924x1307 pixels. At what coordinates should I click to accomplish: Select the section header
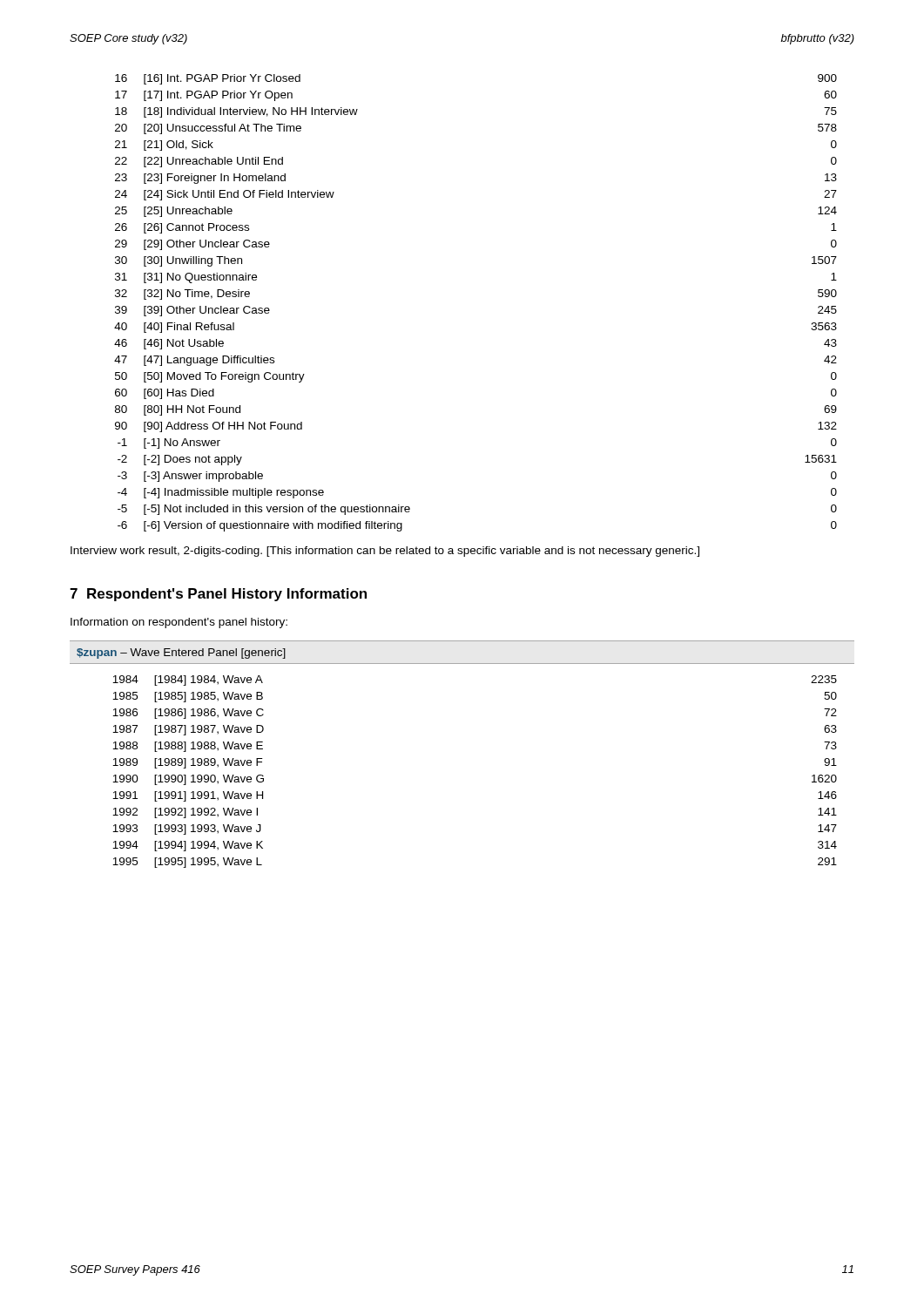219,594
